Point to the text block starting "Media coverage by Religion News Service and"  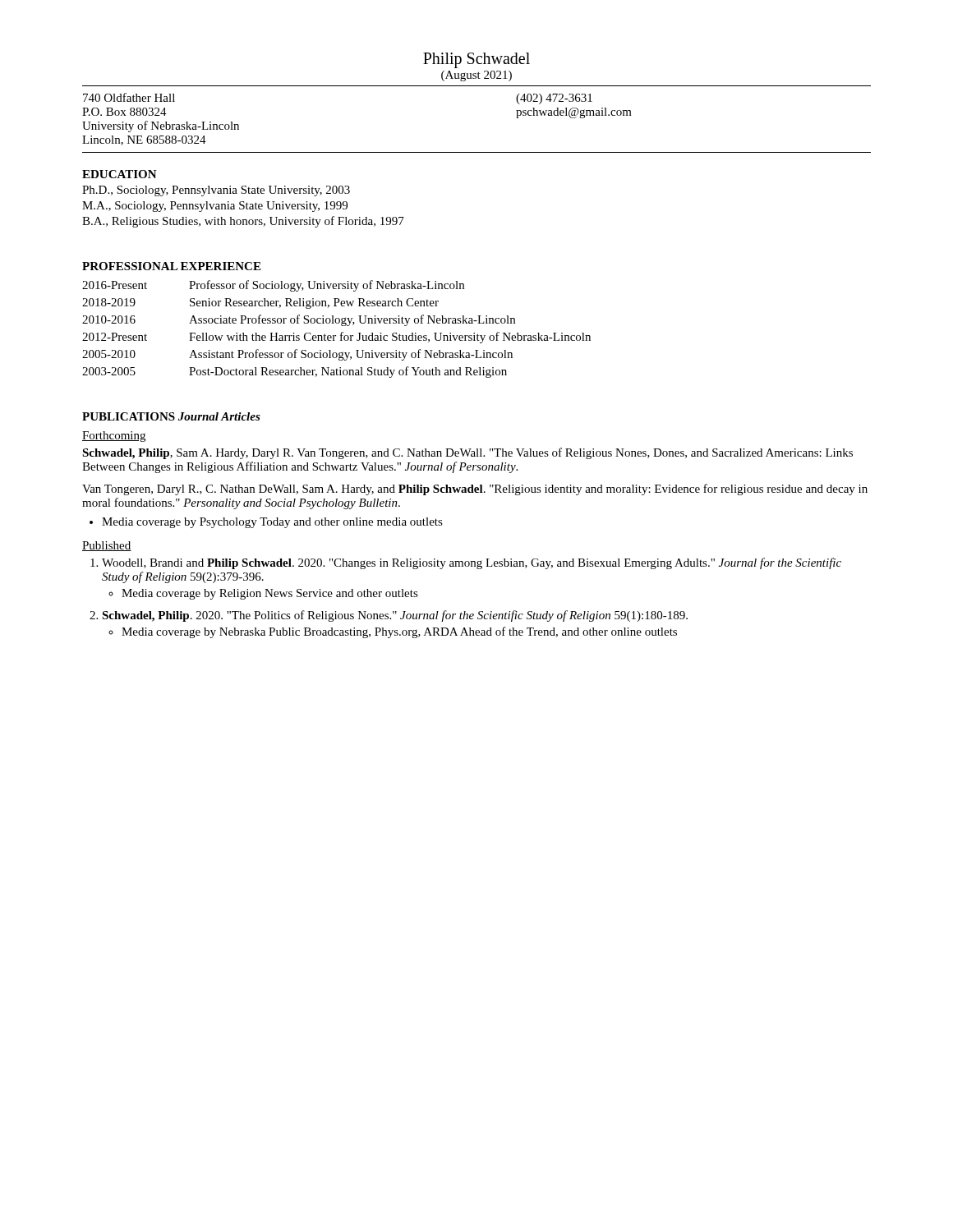[270, 593]
